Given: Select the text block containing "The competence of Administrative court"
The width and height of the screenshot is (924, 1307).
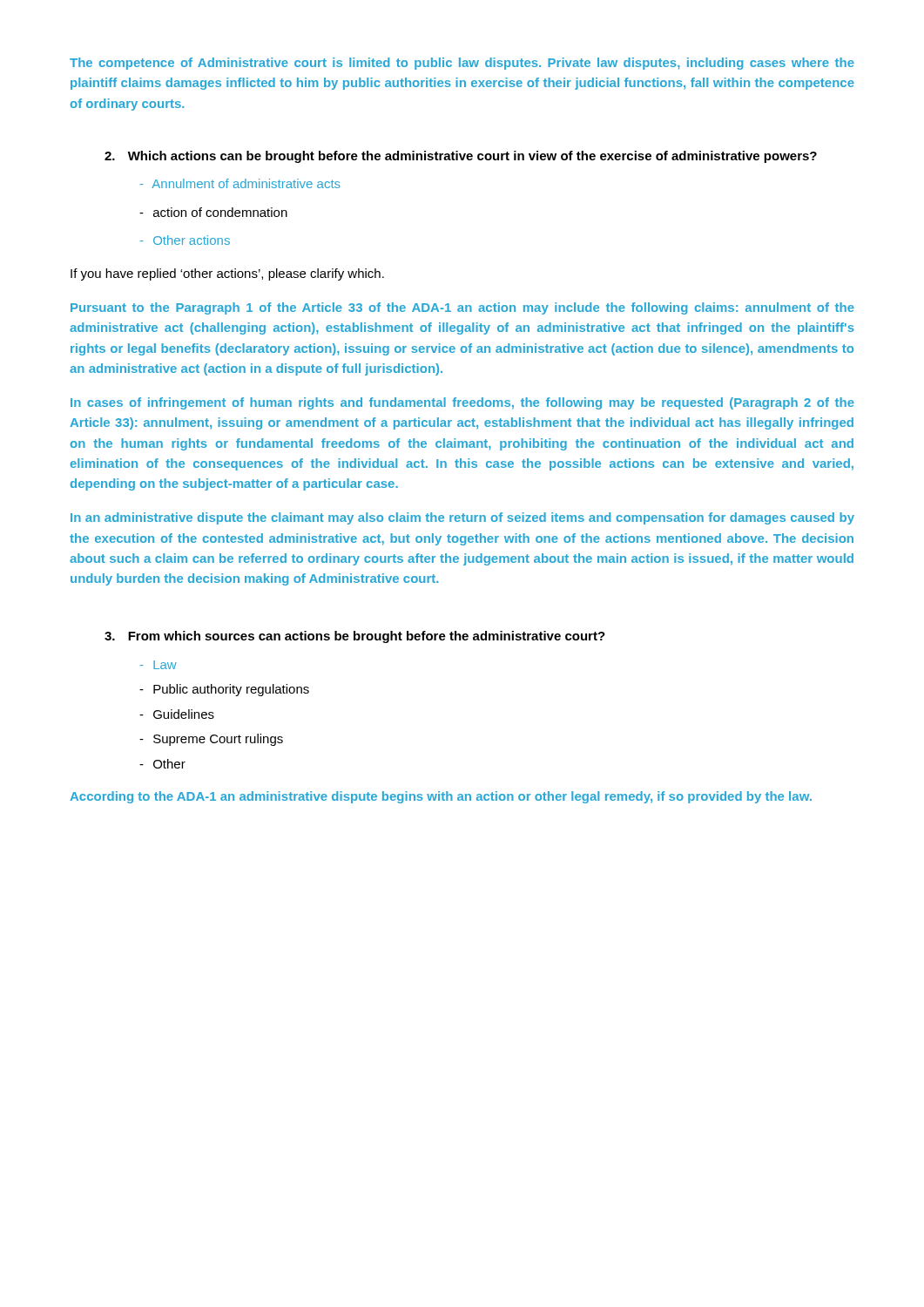Looking at the screenshot, I should tap(462, 83).
